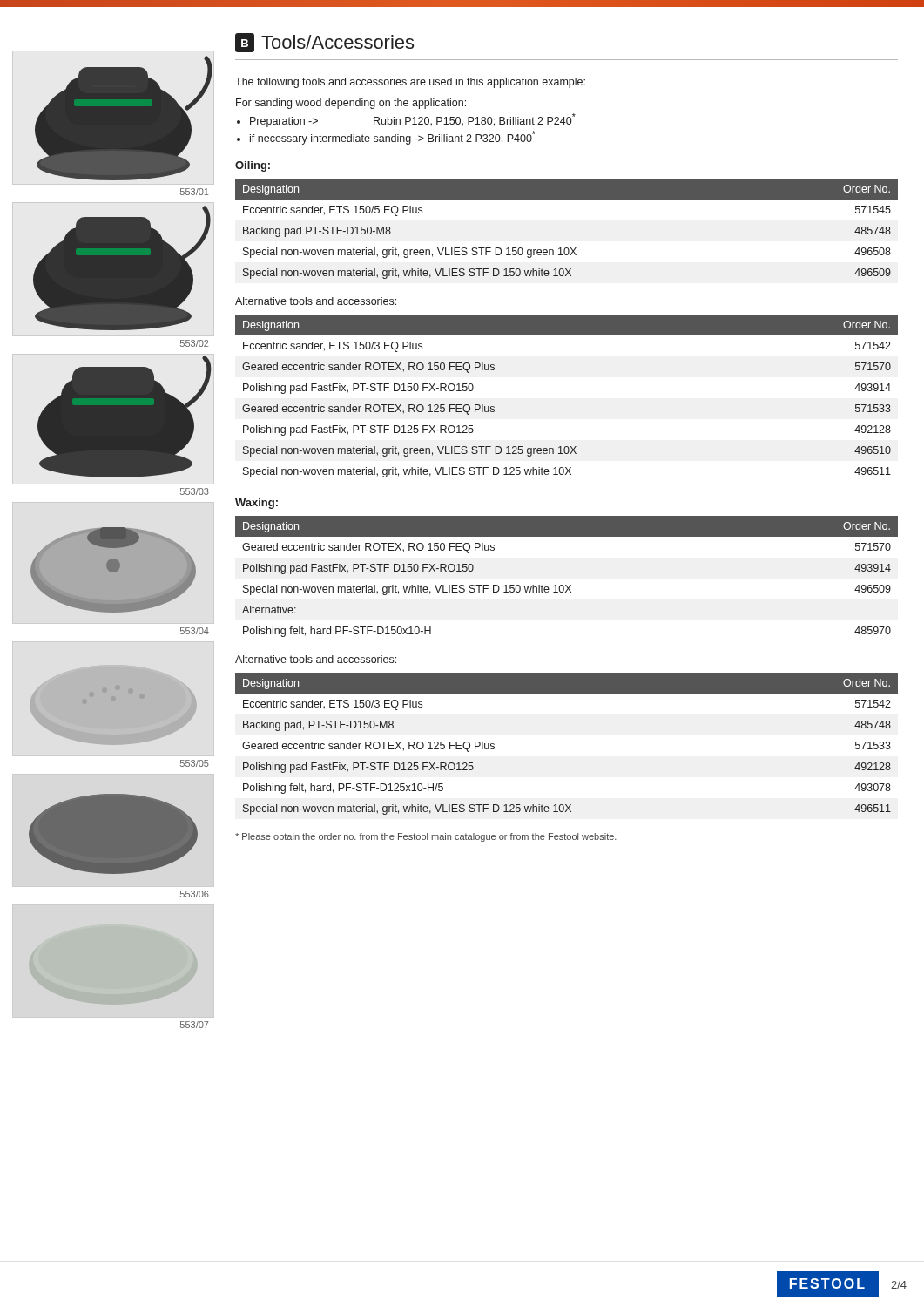Select the list item that says "if necessary intermediate sanding -> Brilliant 2"
Screen dimensions: 1307x924
pos(392,137)
